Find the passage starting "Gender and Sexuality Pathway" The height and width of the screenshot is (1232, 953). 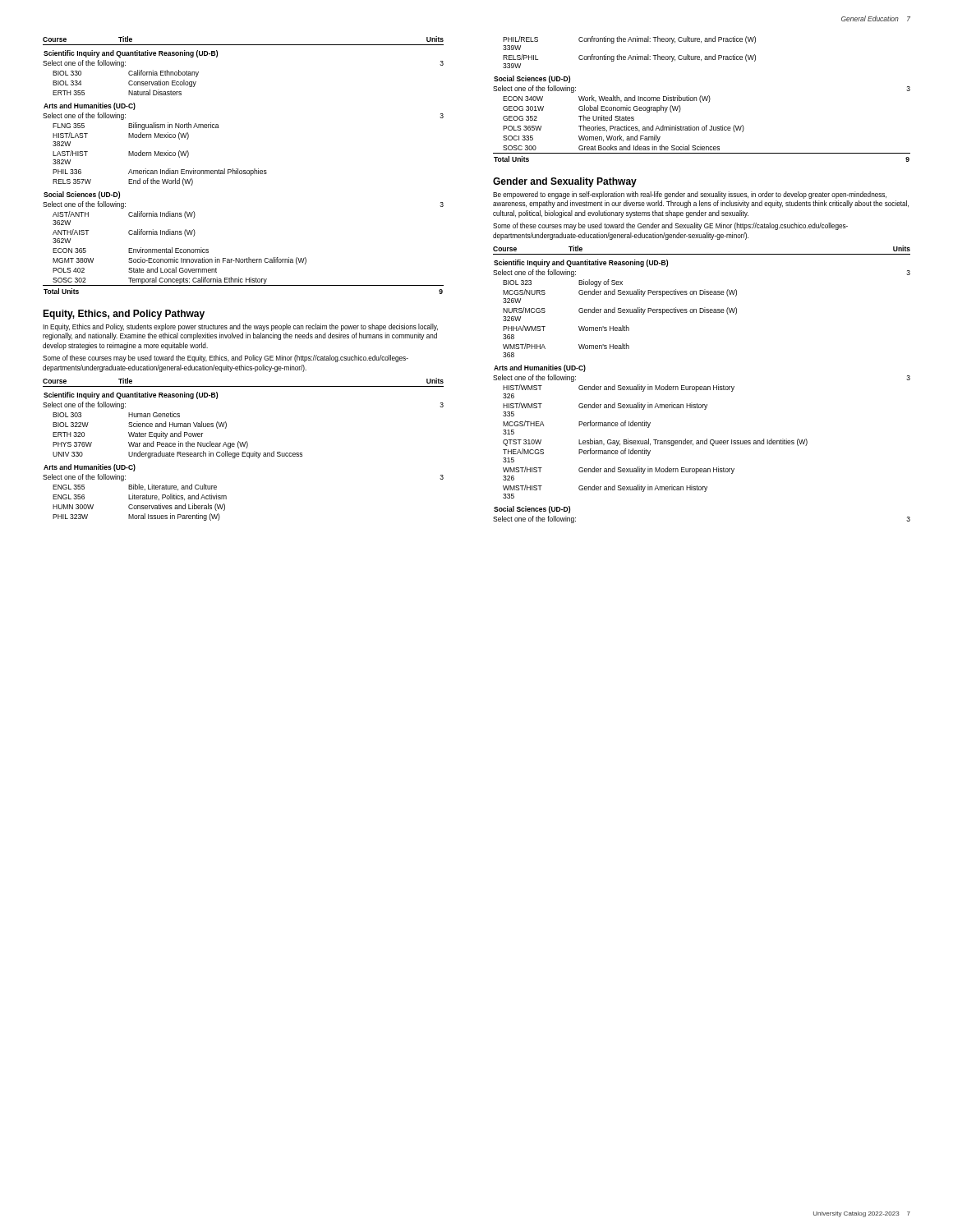click(565, 182)
